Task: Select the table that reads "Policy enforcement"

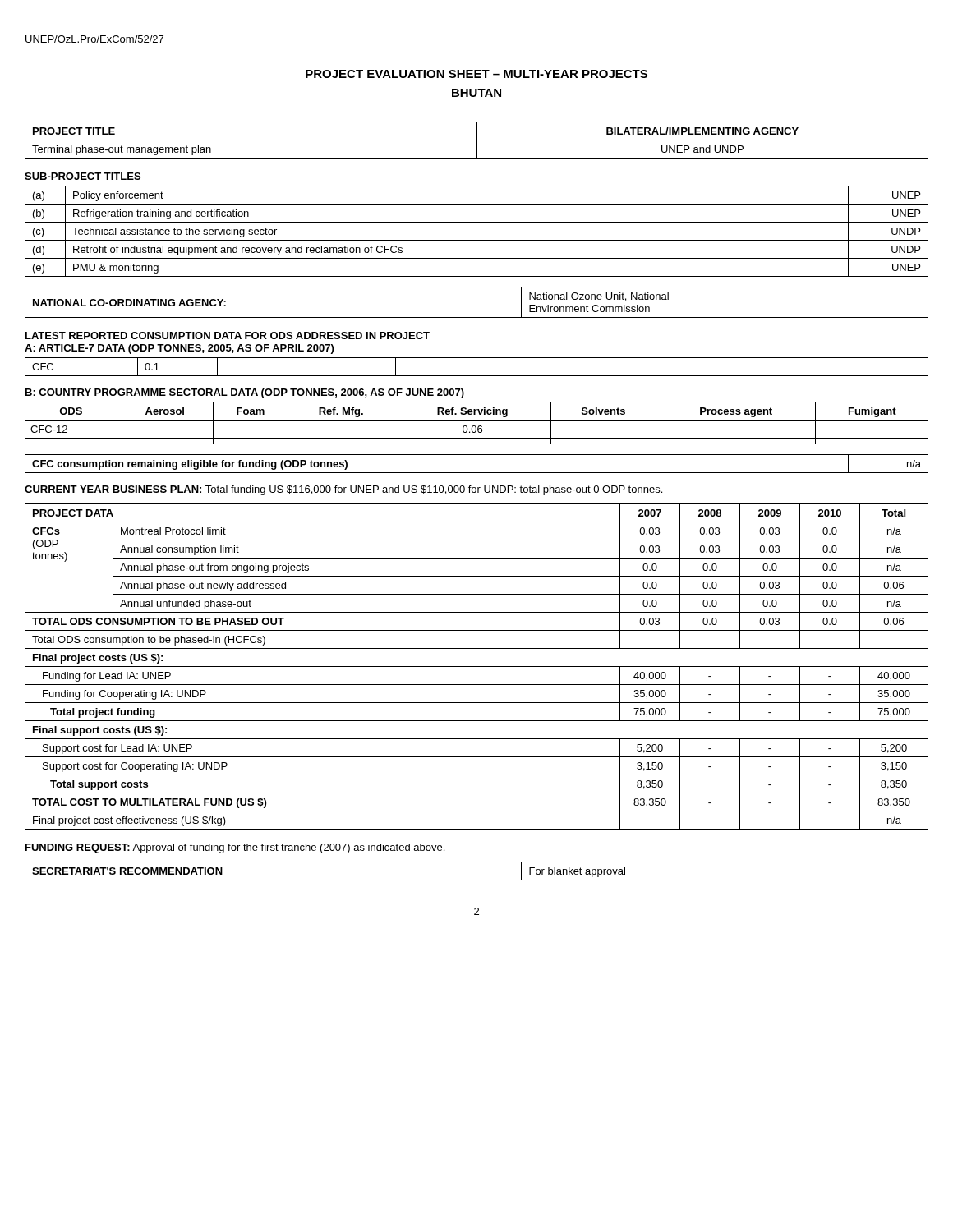Action: [x=476, y=231]
